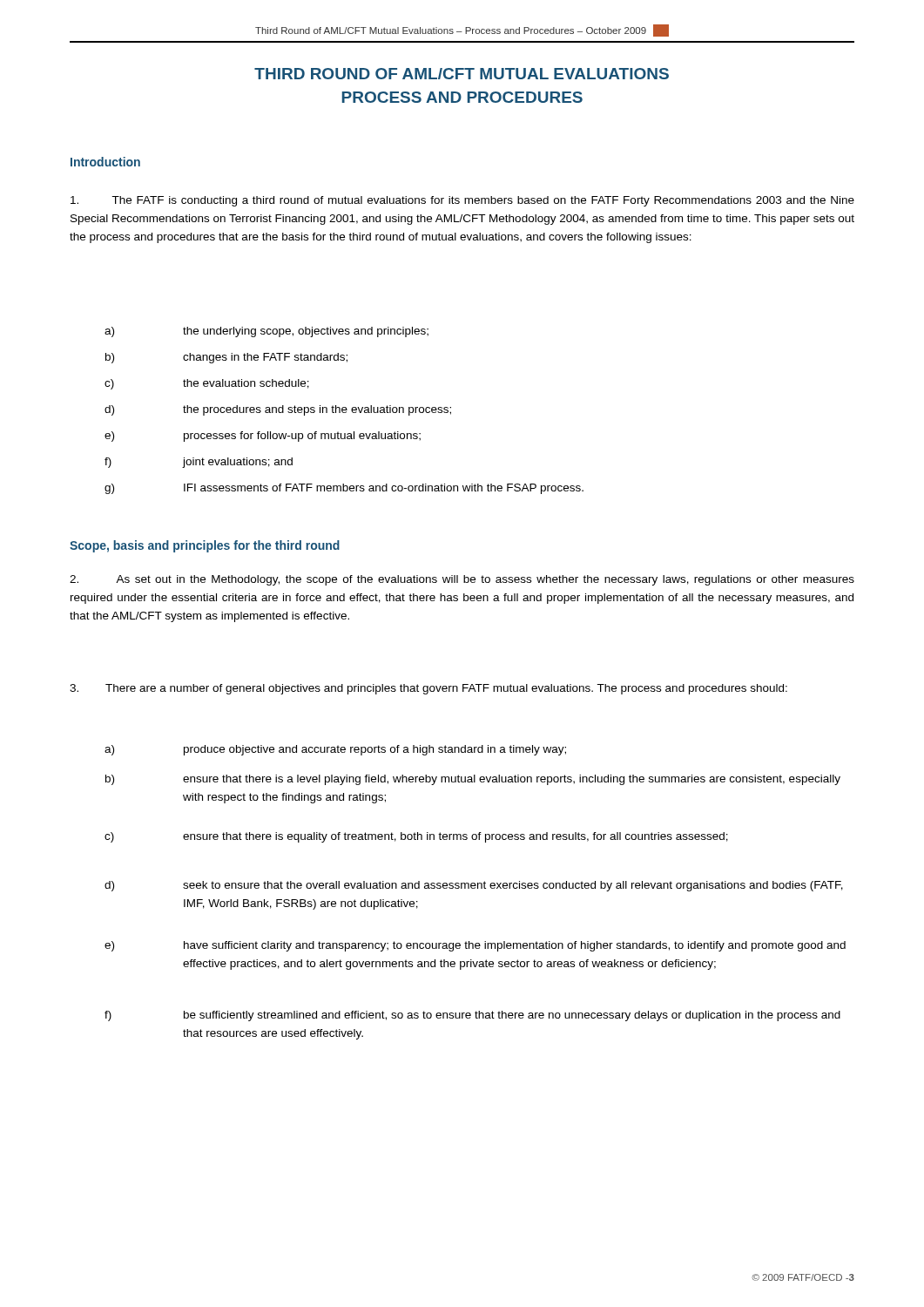924x1307 pixels.
Task: Locate the block of text that opens with "b) ensure that there is a"
Action: [x=462, y=788]
